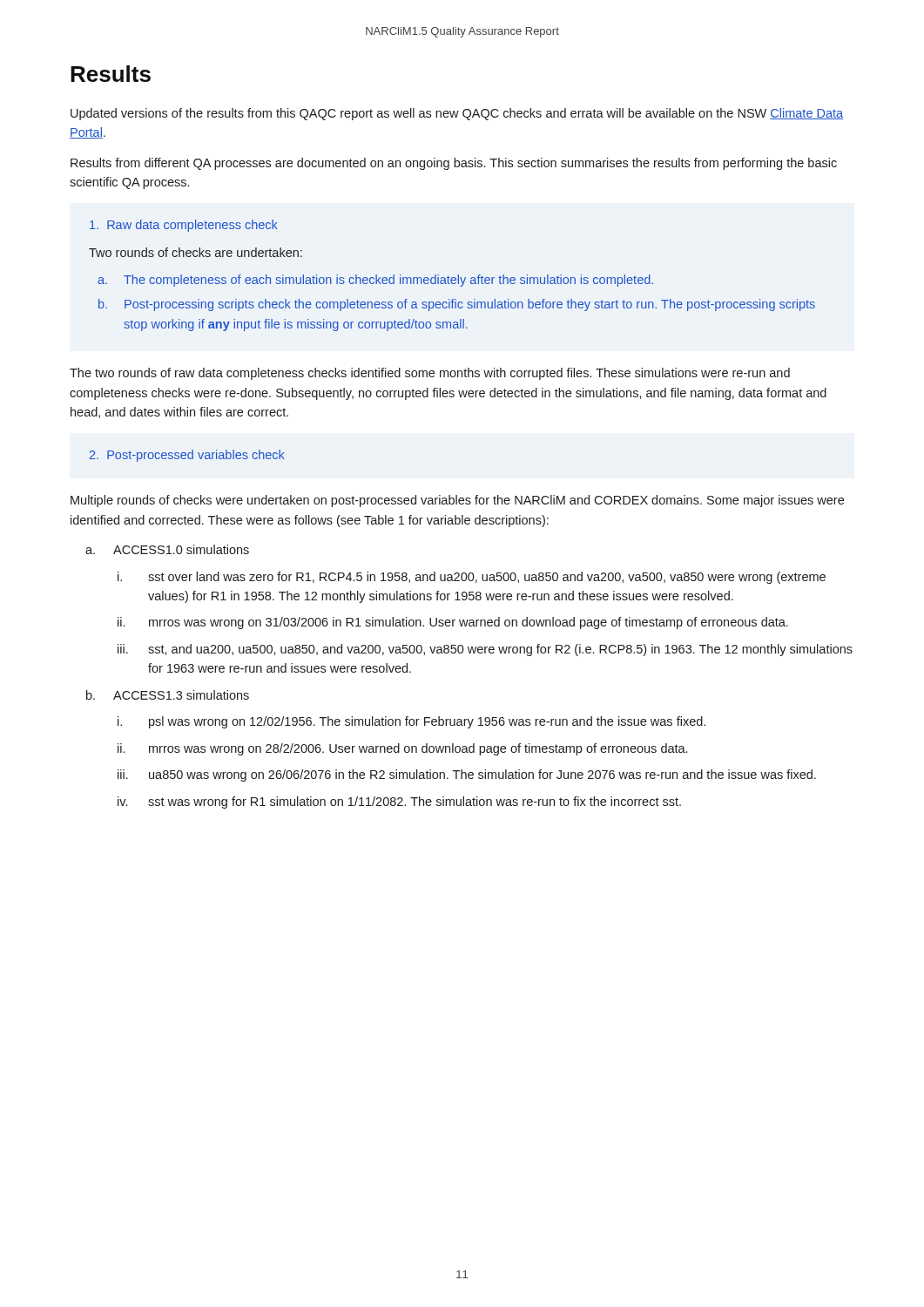The width and height of the screenshot is (924, 1307).
Task: Click on the text block that says "Results from different QA processes"
Action: tap(453, 173)
